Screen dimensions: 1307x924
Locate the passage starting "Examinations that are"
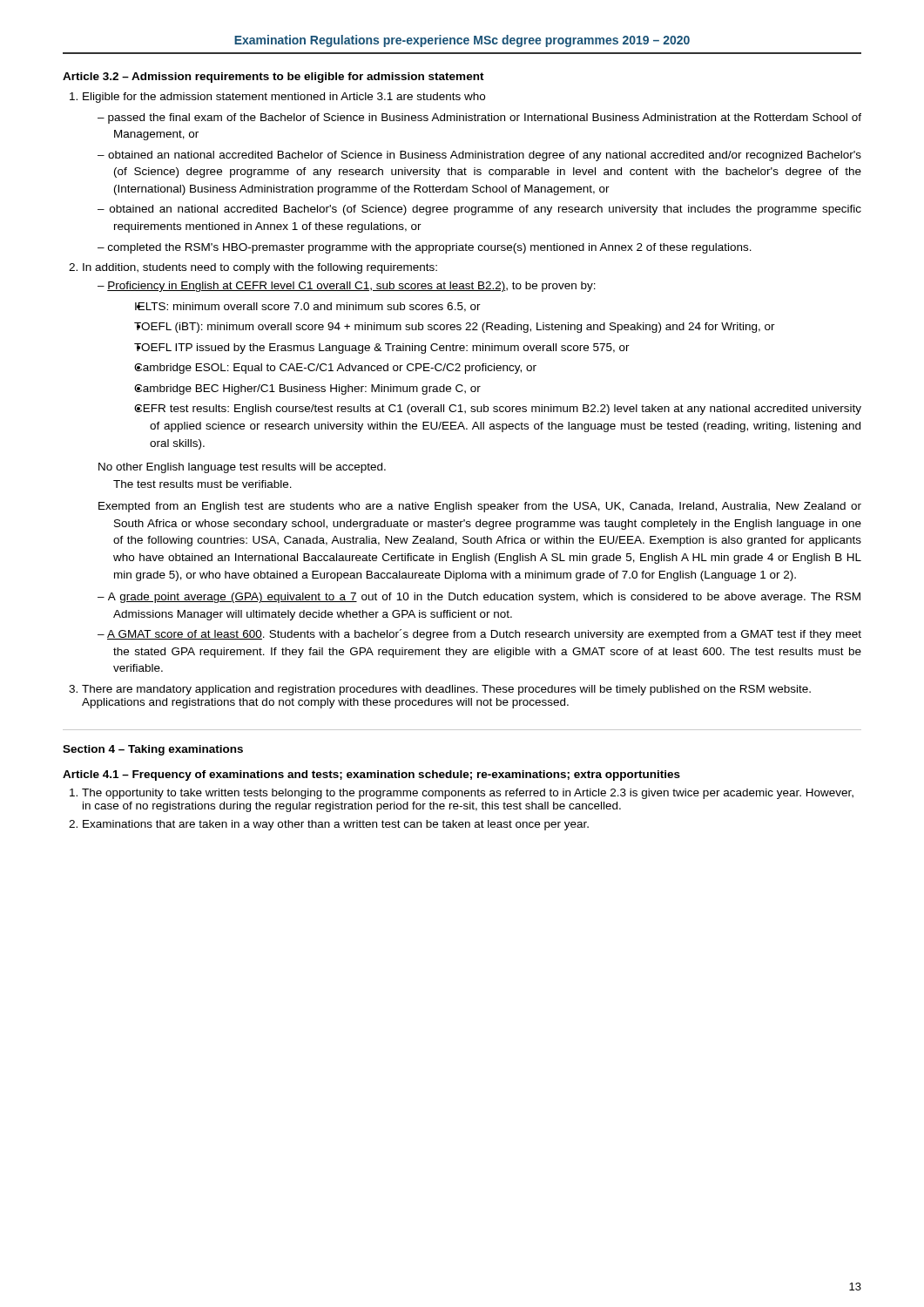[x=336, y=824]
